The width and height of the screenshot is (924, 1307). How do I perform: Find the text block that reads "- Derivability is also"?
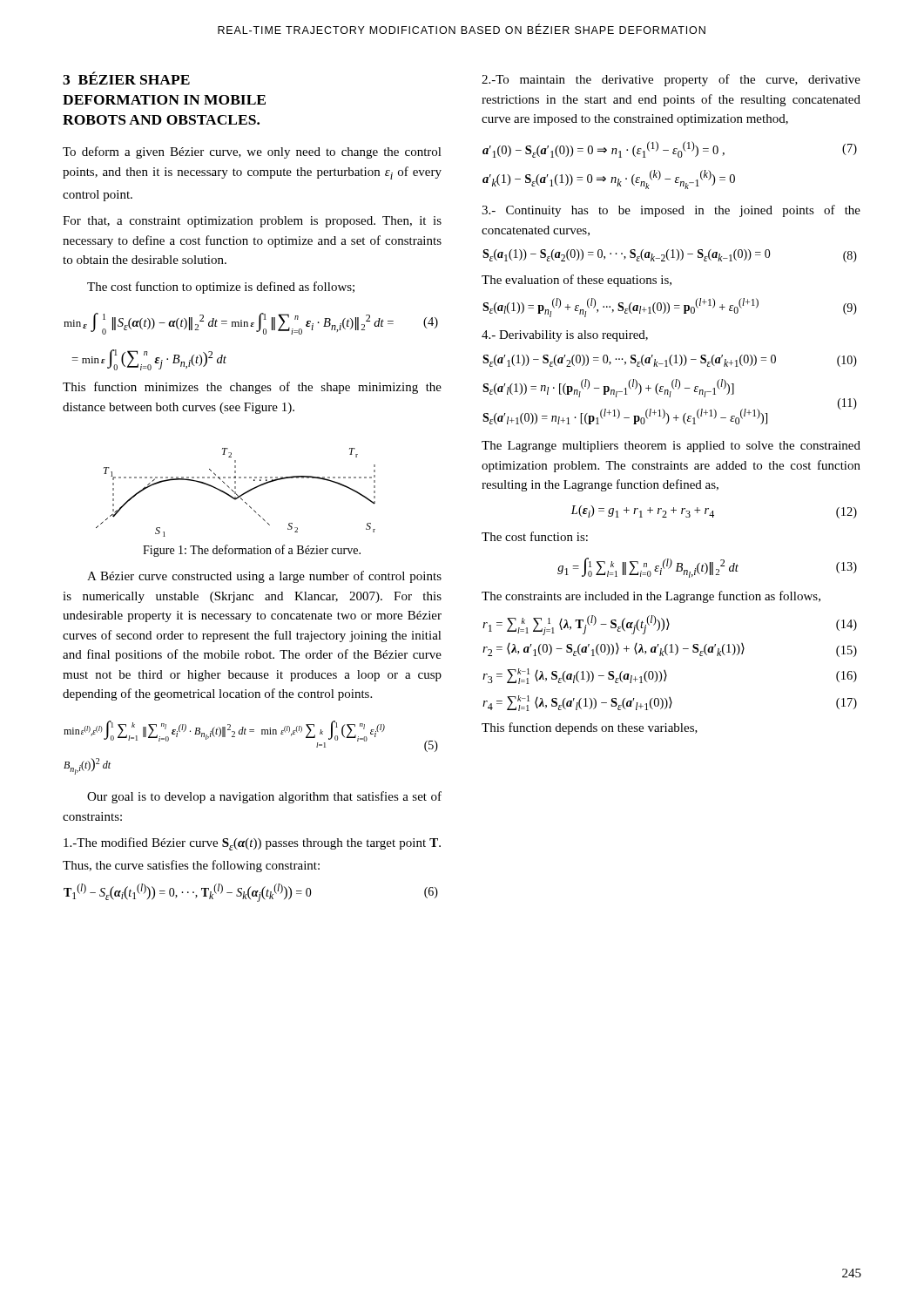pyautogui.click(x=565, y=335)
